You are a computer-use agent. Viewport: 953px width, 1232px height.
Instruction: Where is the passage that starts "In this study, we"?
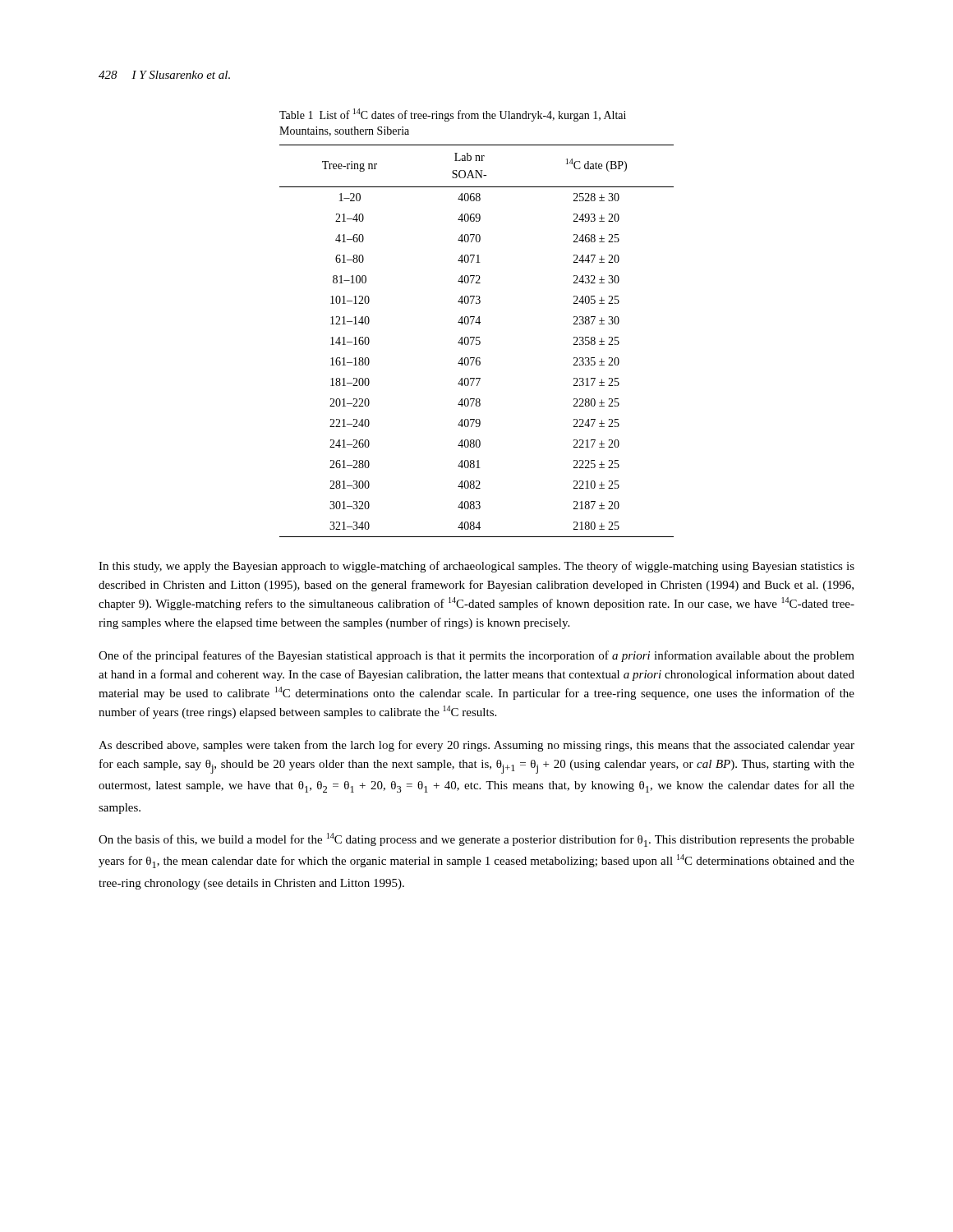click(476, 594)
